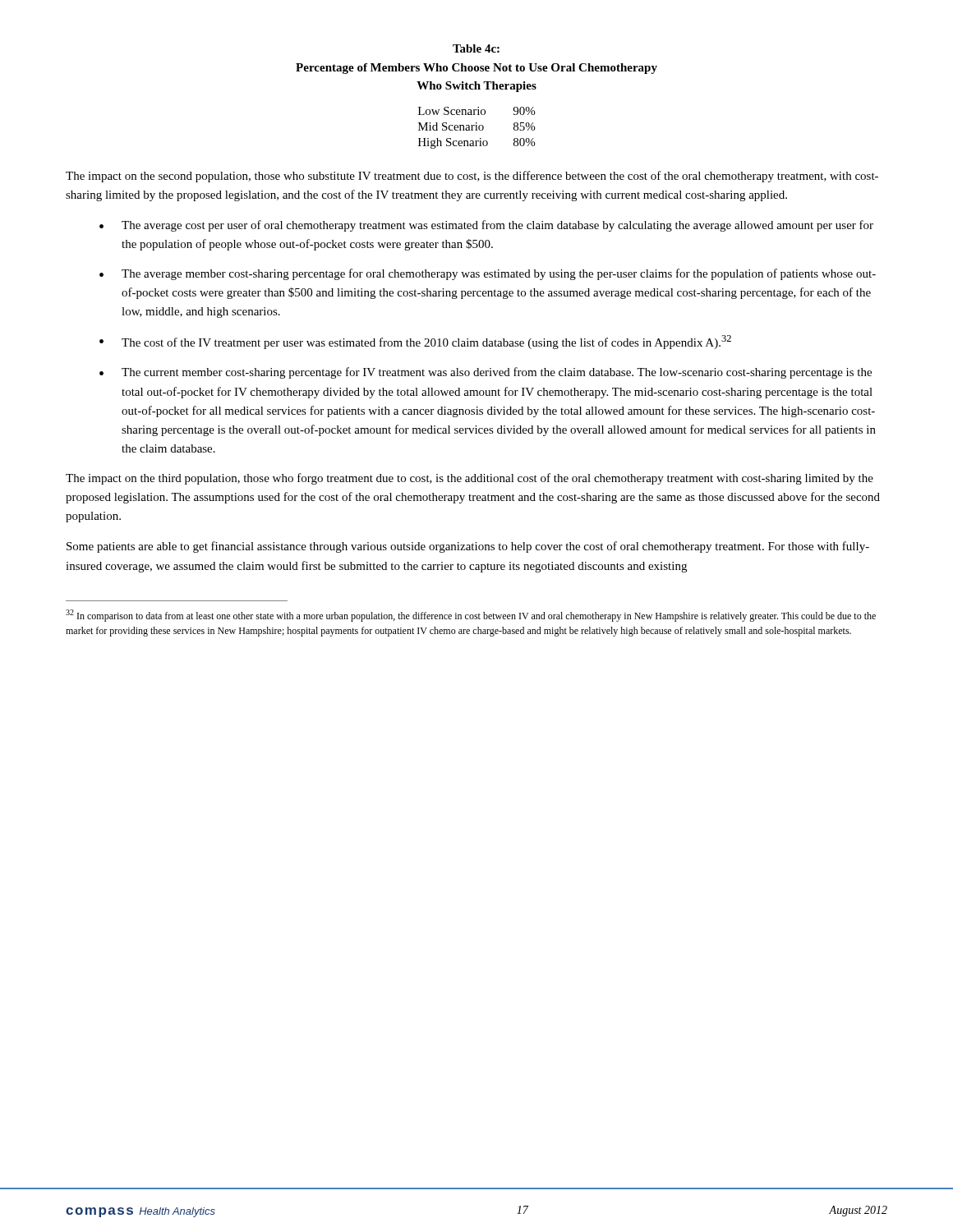The height and width of the screenshot is (1232, 953).
Task: Locate the footnote that reads "32 In comparison to data"
Action: [471, 622]
